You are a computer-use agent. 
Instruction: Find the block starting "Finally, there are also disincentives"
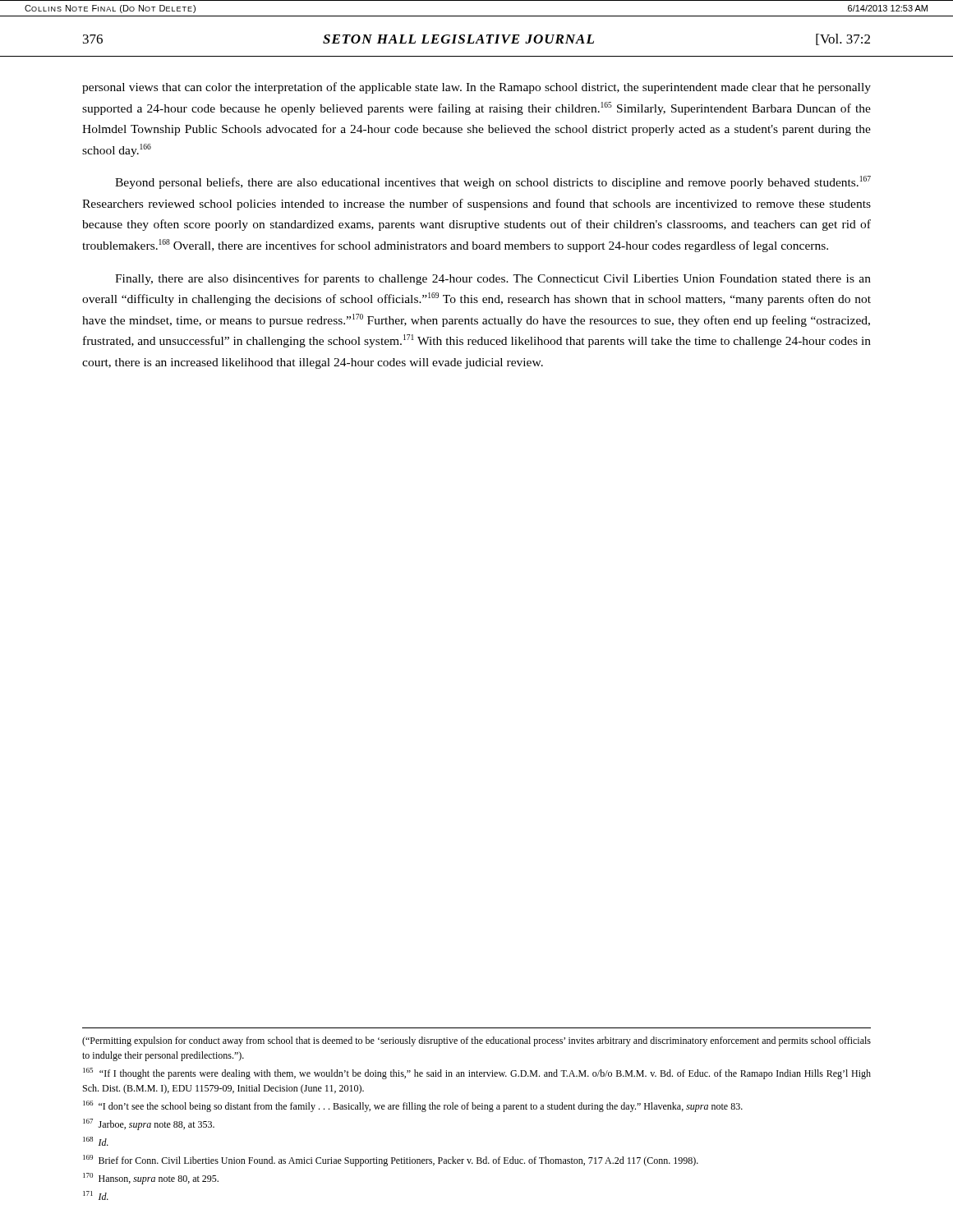point(476,320)
